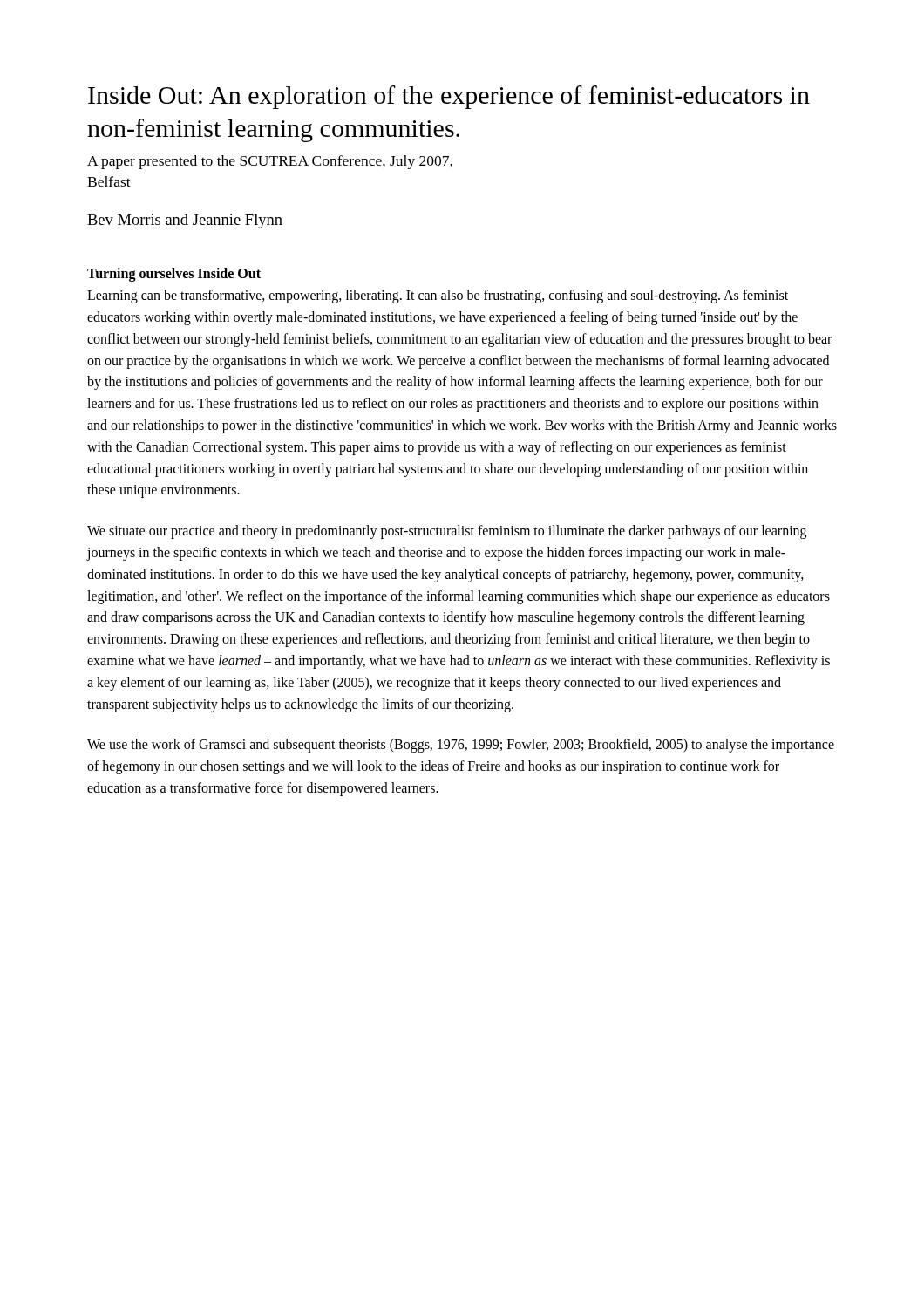This screenshot has height=1308, width=924.
Task: Locate the title that says "Inside Out: An exploration of the experience"
Action: pos(448,111)
